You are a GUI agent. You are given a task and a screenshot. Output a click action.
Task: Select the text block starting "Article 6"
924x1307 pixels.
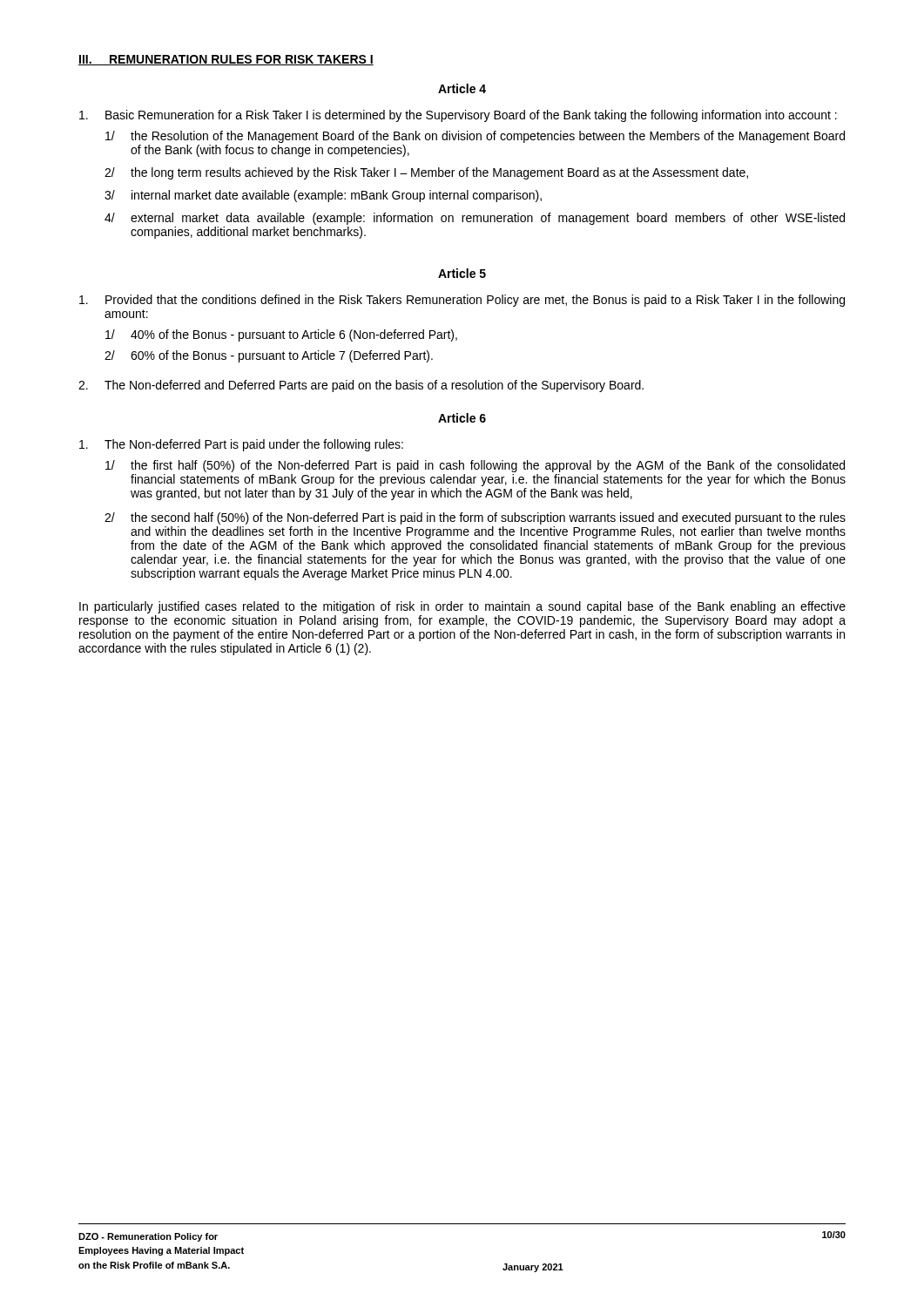tap(462, 418)
